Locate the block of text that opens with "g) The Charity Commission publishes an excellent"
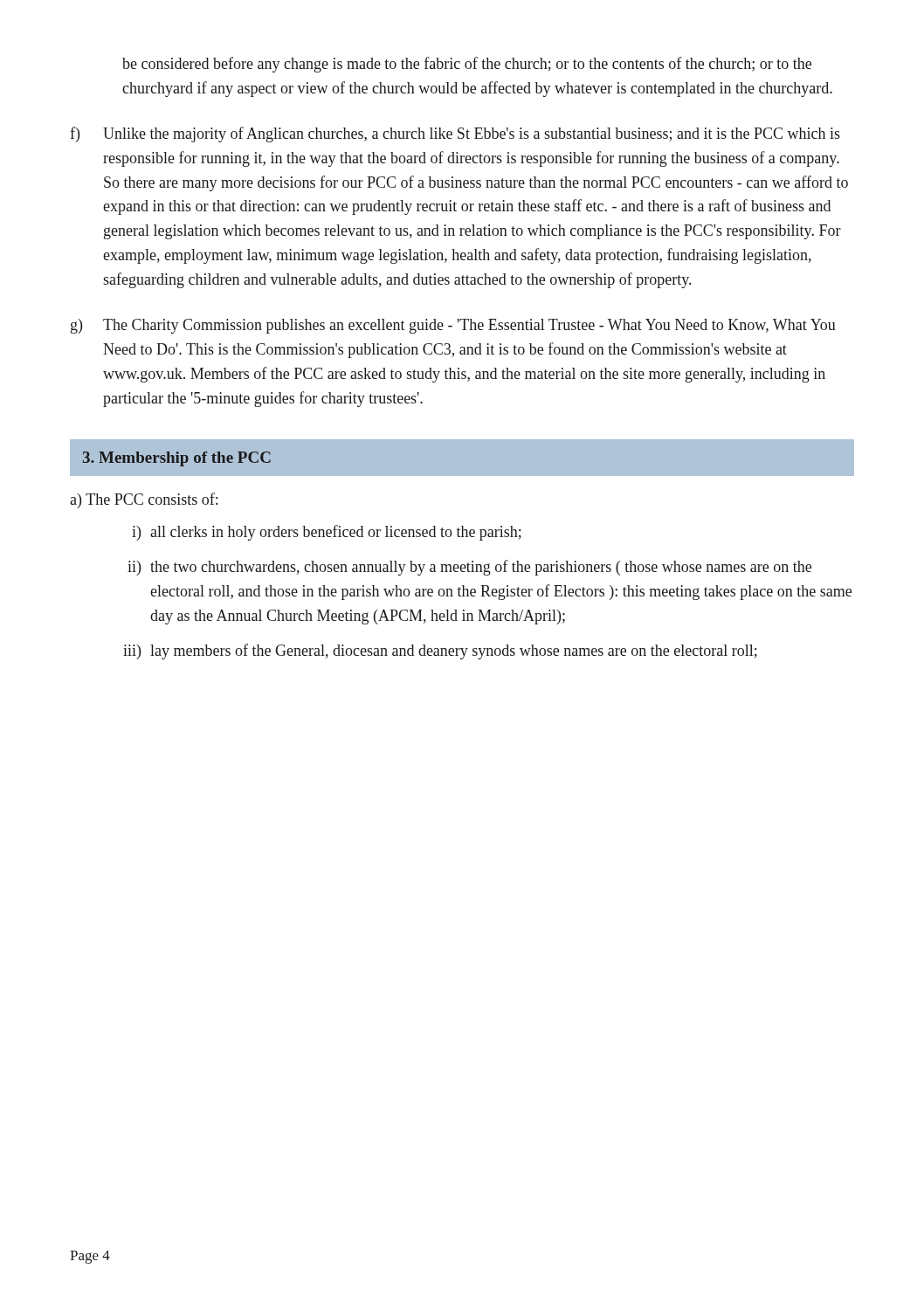This screenshot has height=1310, width=924. (x=462, y=362)
